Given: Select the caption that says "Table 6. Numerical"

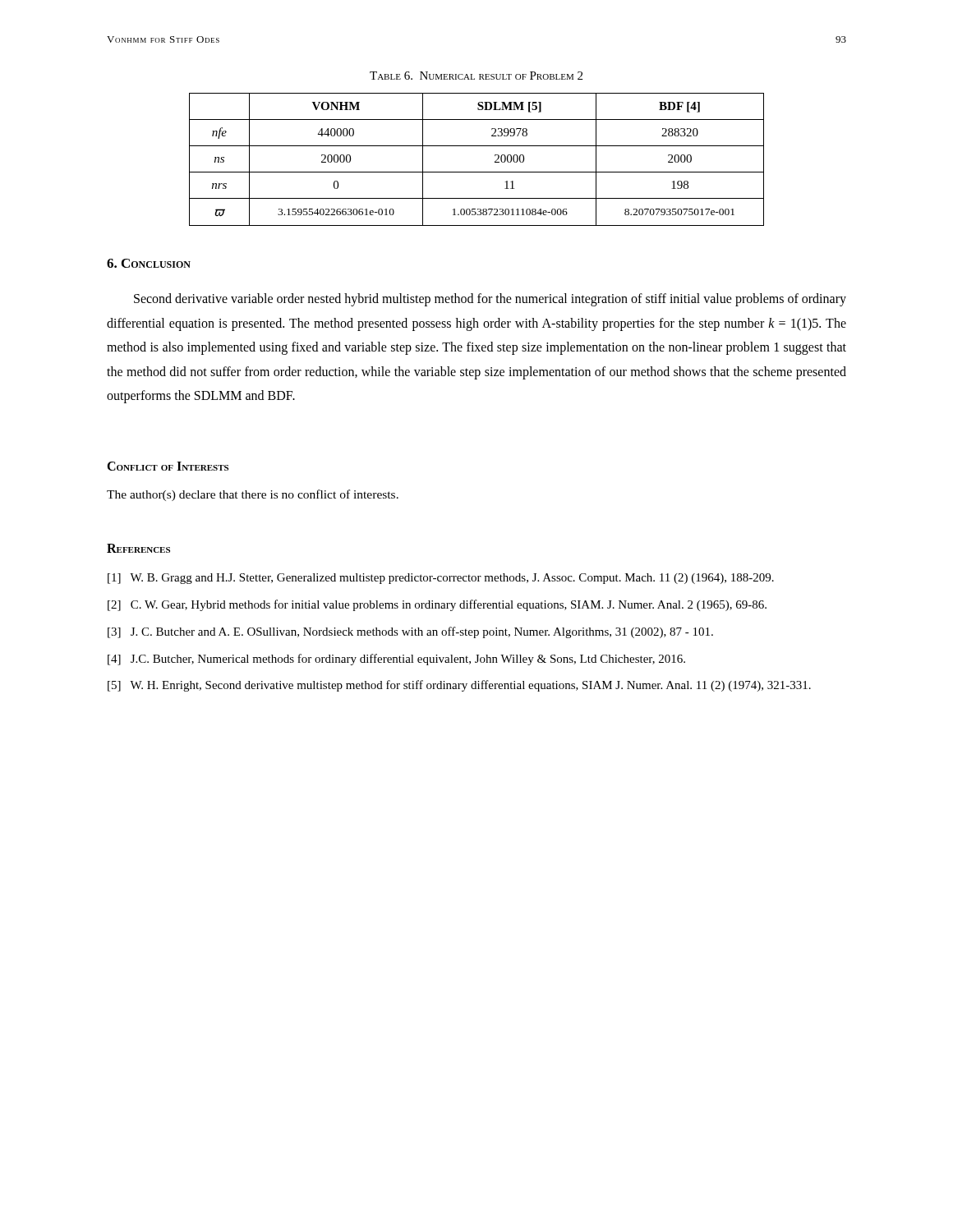Looking at the screenshot, I should click(x=476, y=76).
